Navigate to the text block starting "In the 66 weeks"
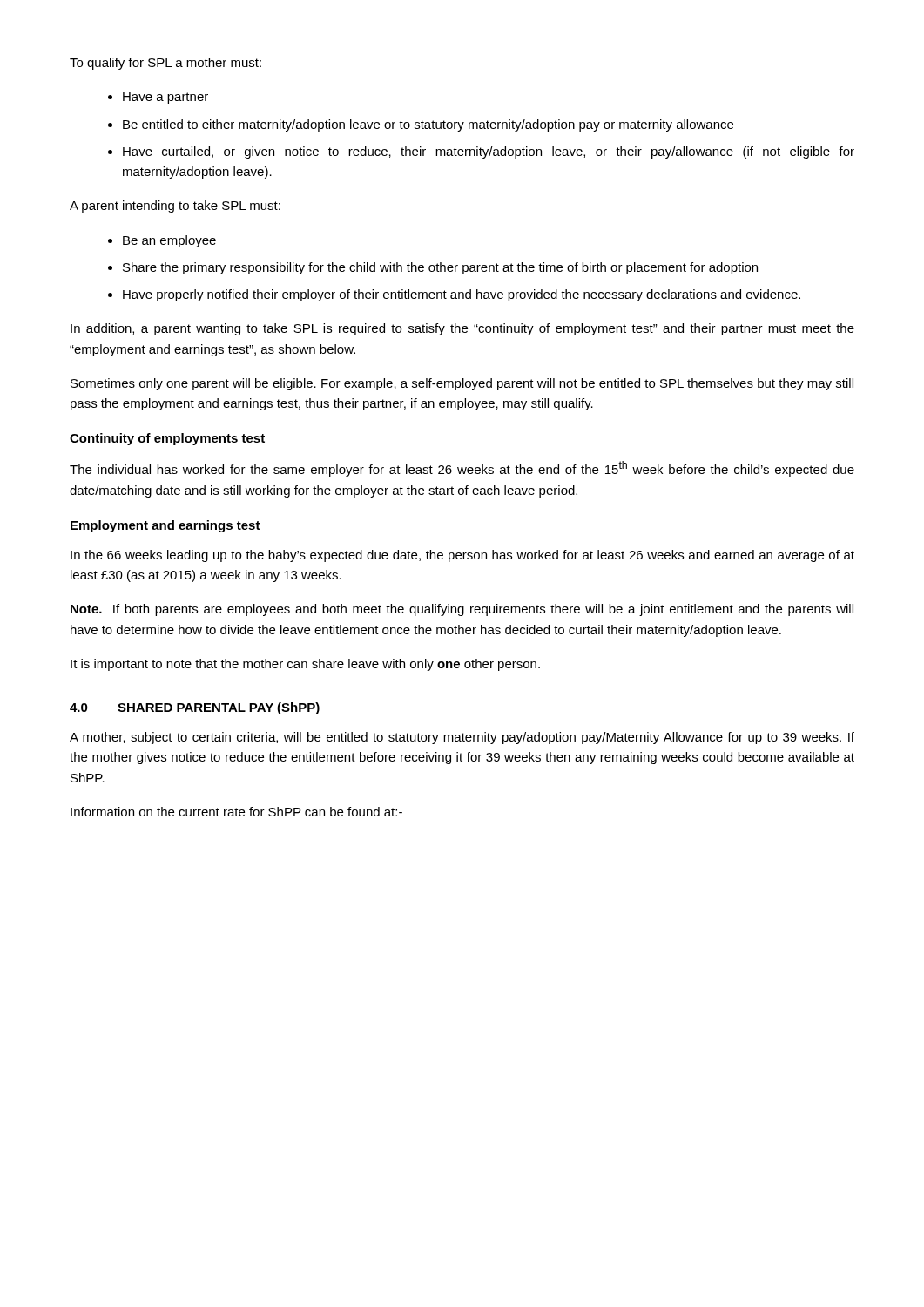The height and width of the screenshot is (1307, 924). click(462, 564)
